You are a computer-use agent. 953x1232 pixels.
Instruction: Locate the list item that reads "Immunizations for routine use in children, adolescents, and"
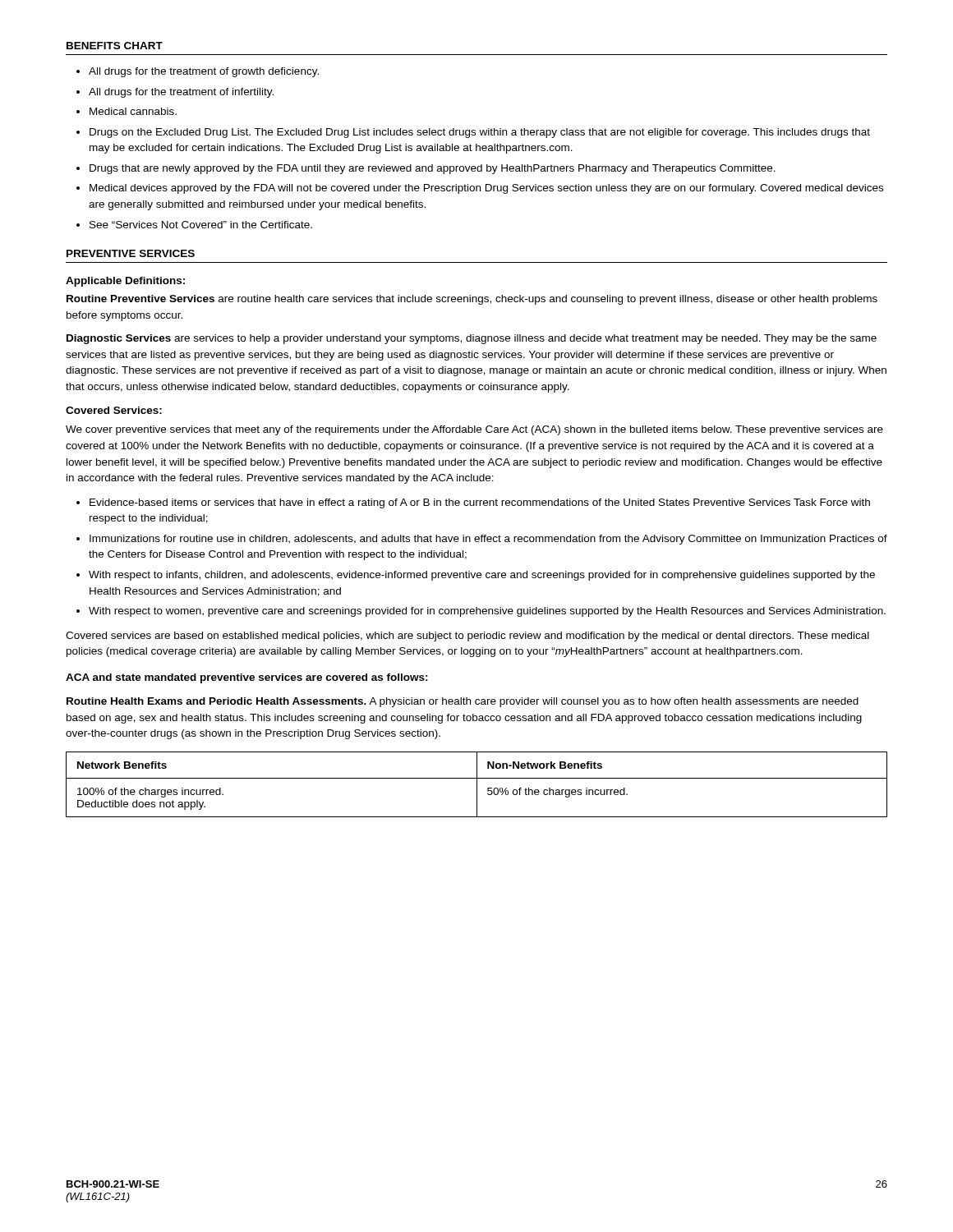coord(488,546)
